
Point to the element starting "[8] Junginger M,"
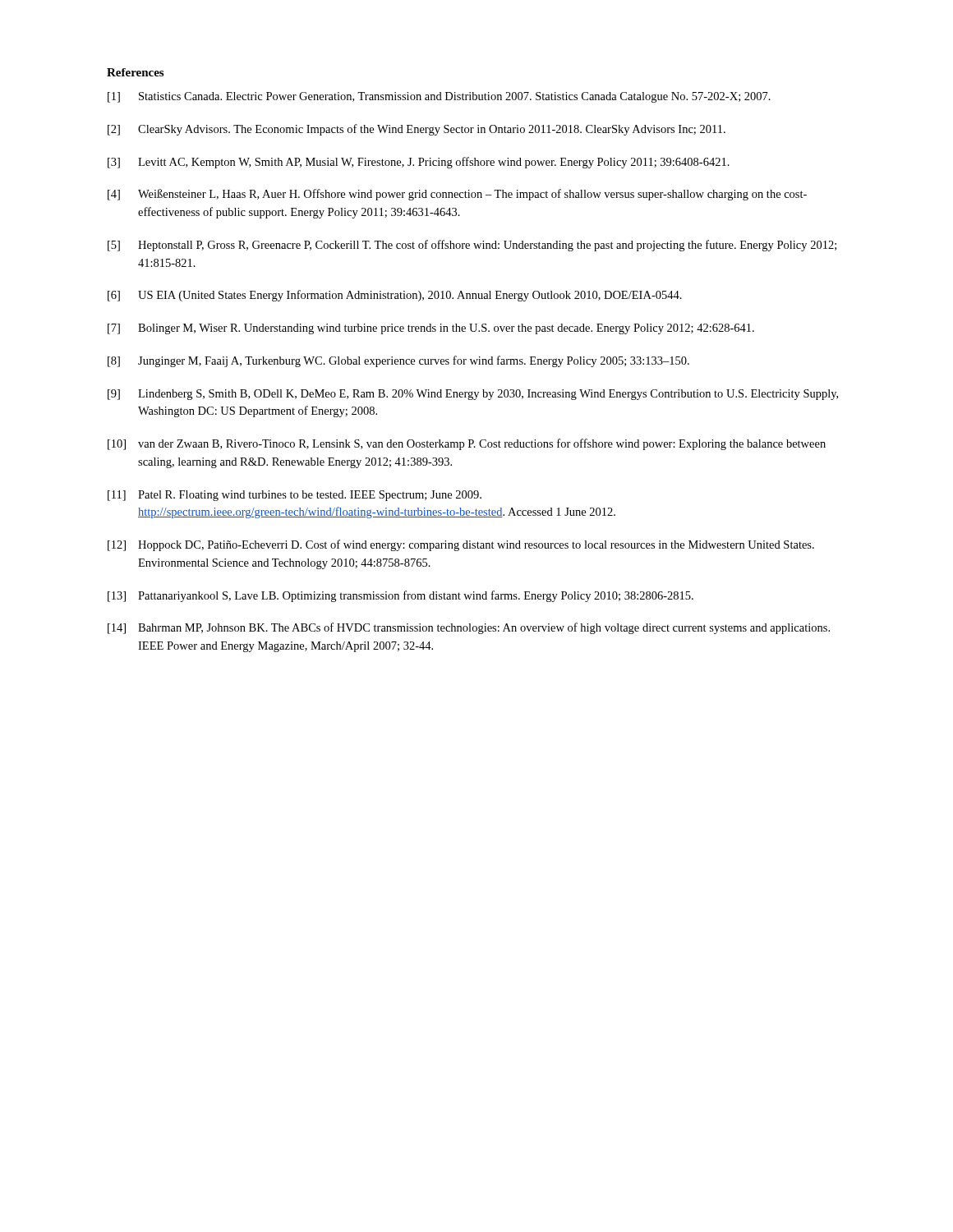pyautogui.click(x=476, y=361)
